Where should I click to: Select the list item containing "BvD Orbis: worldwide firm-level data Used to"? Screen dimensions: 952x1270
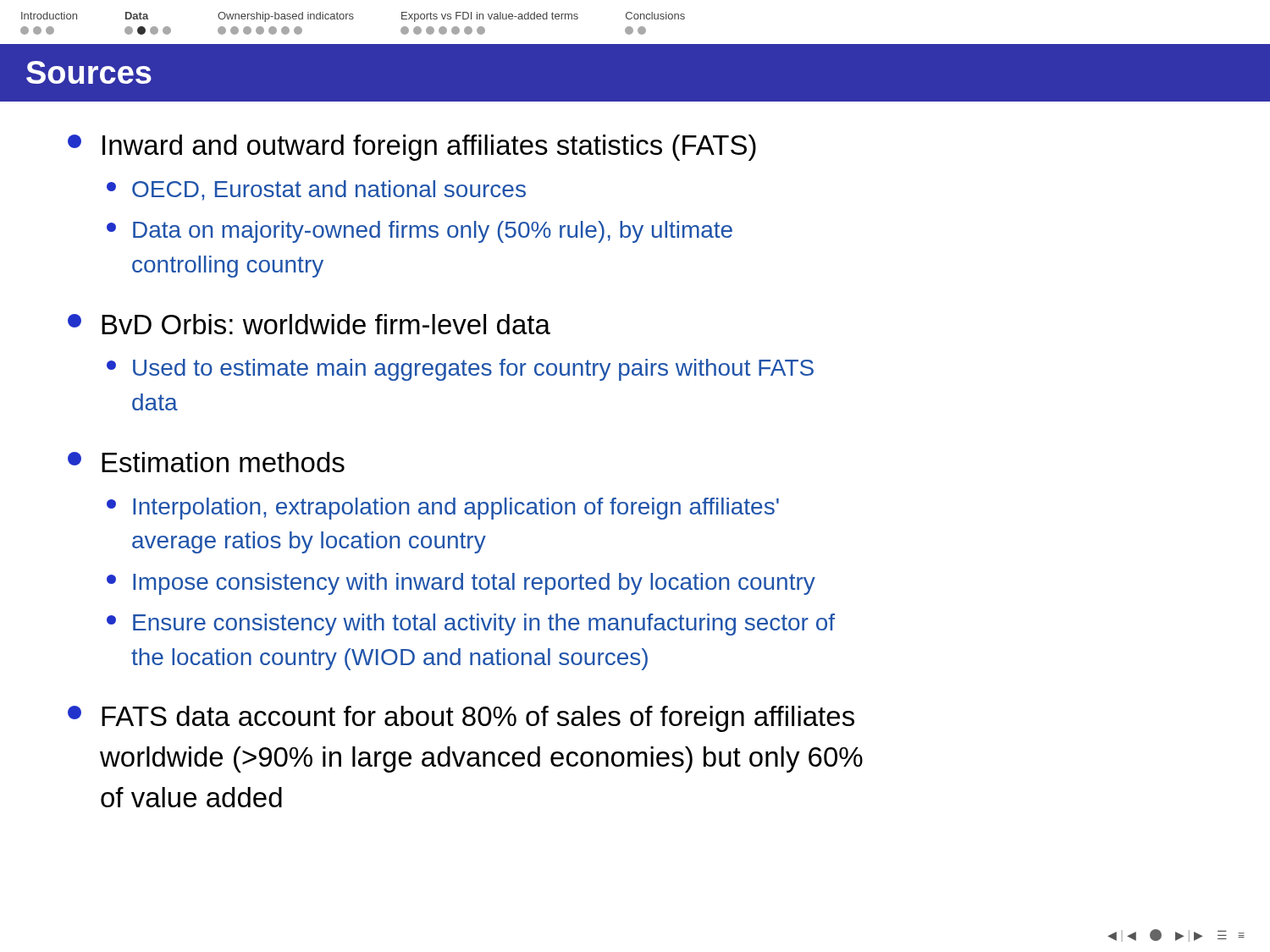pyautogui.click(x=441, y=366)
